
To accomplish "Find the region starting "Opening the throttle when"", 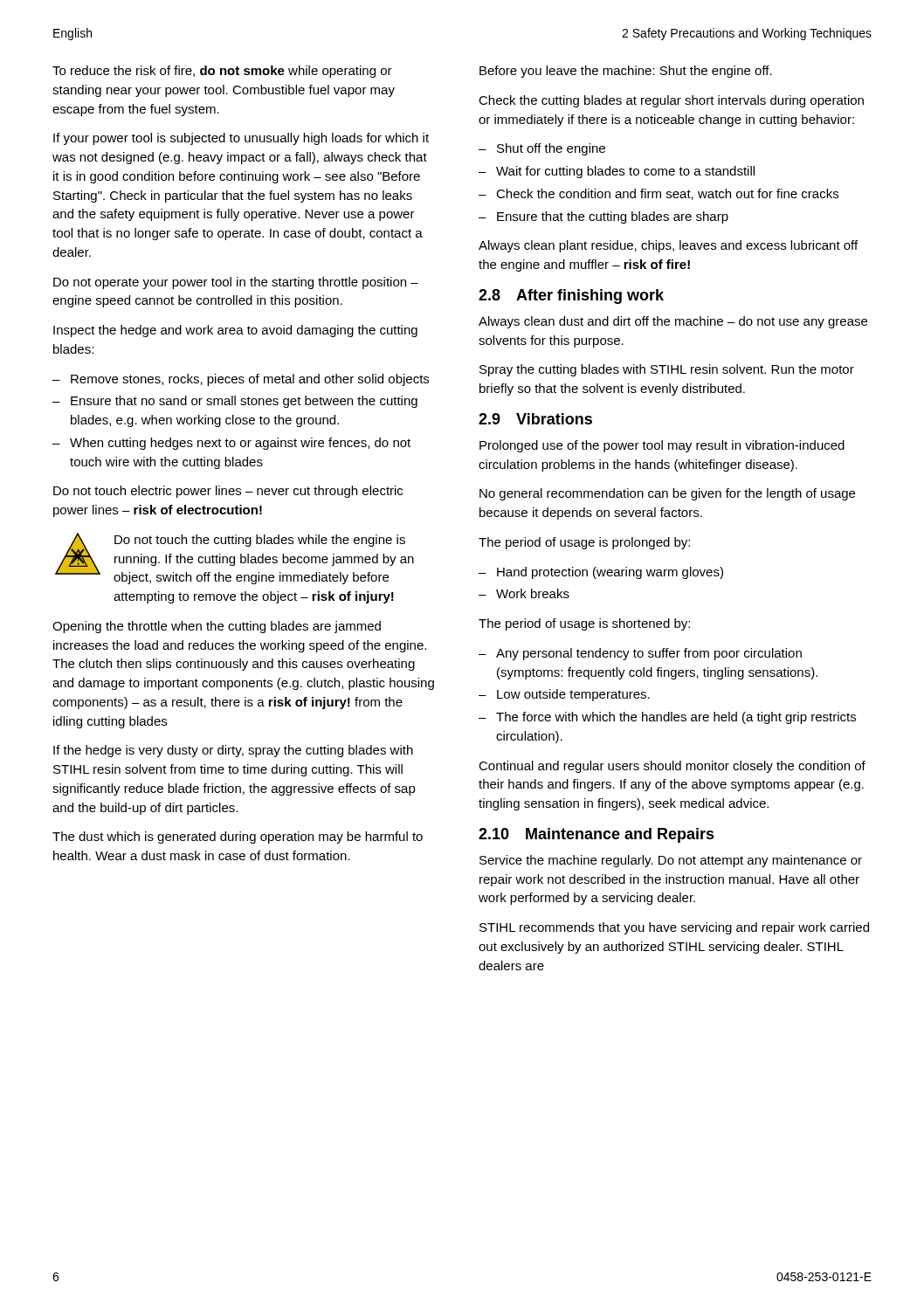I will [245, 673].
